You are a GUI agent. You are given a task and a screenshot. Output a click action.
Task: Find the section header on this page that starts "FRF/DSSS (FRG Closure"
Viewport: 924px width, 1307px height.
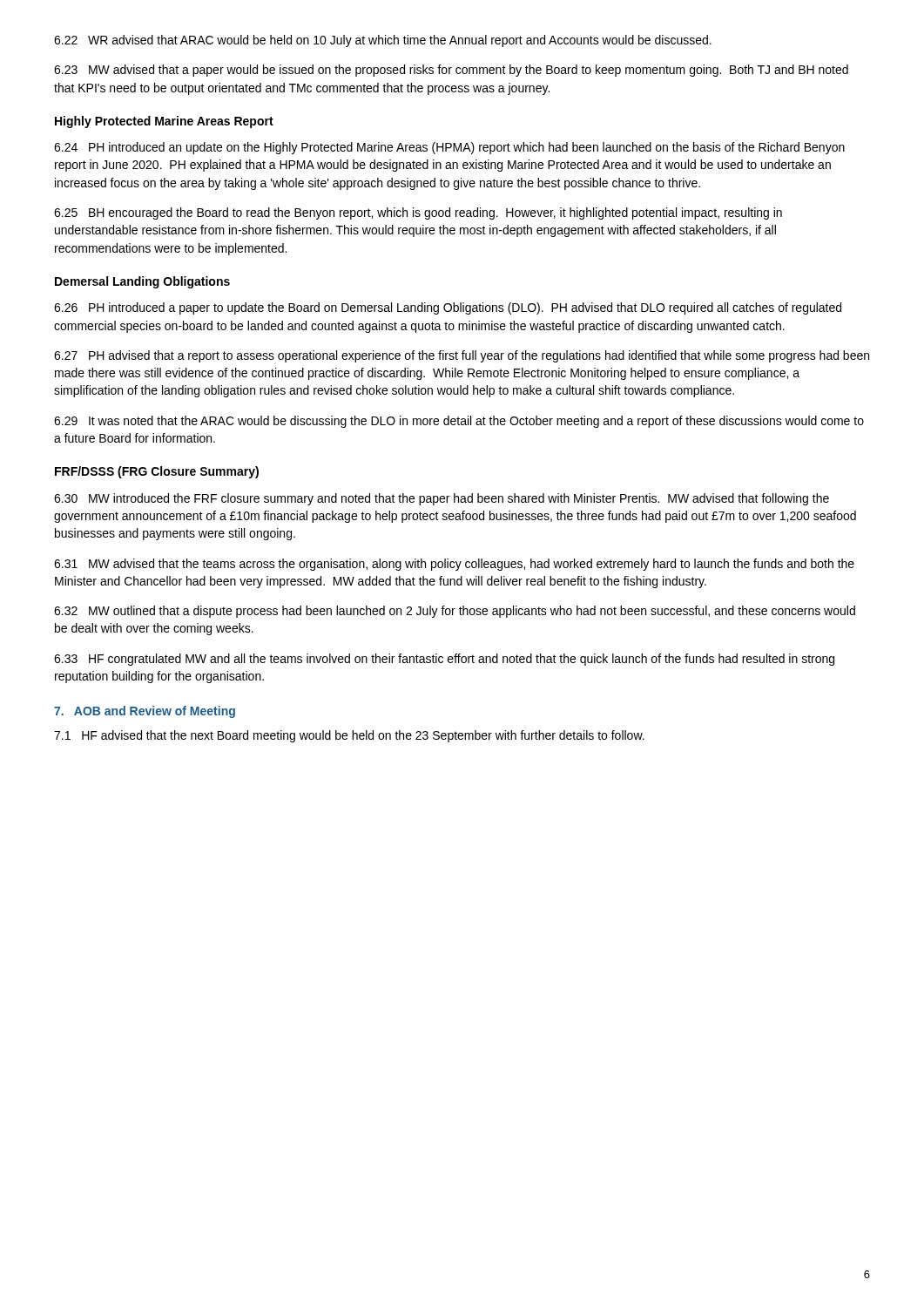(x=157, y=472)
